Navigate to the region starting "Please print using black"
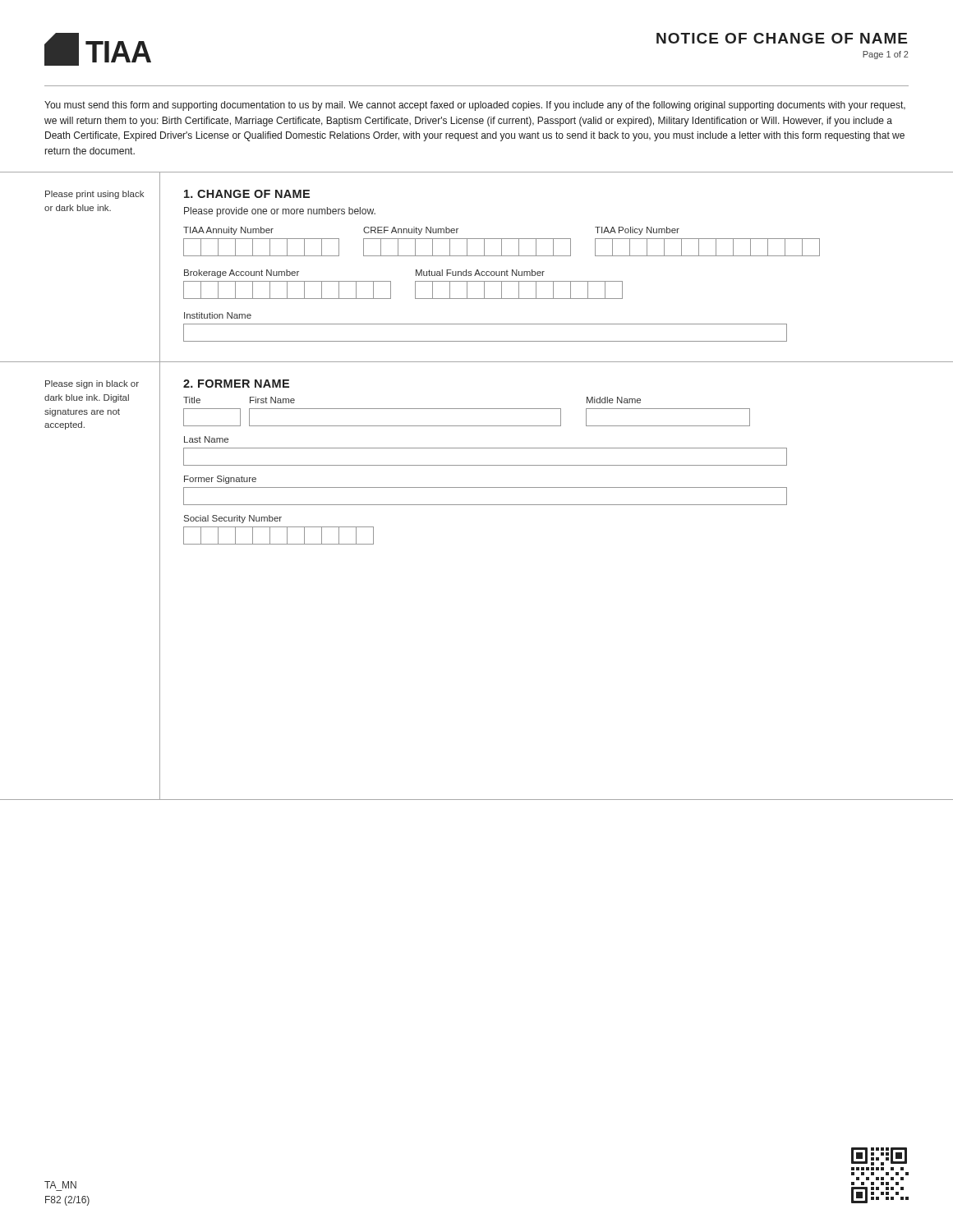The width and height of the screenshot is (953, 1232). pyautogui.click(x=94, y=201)
